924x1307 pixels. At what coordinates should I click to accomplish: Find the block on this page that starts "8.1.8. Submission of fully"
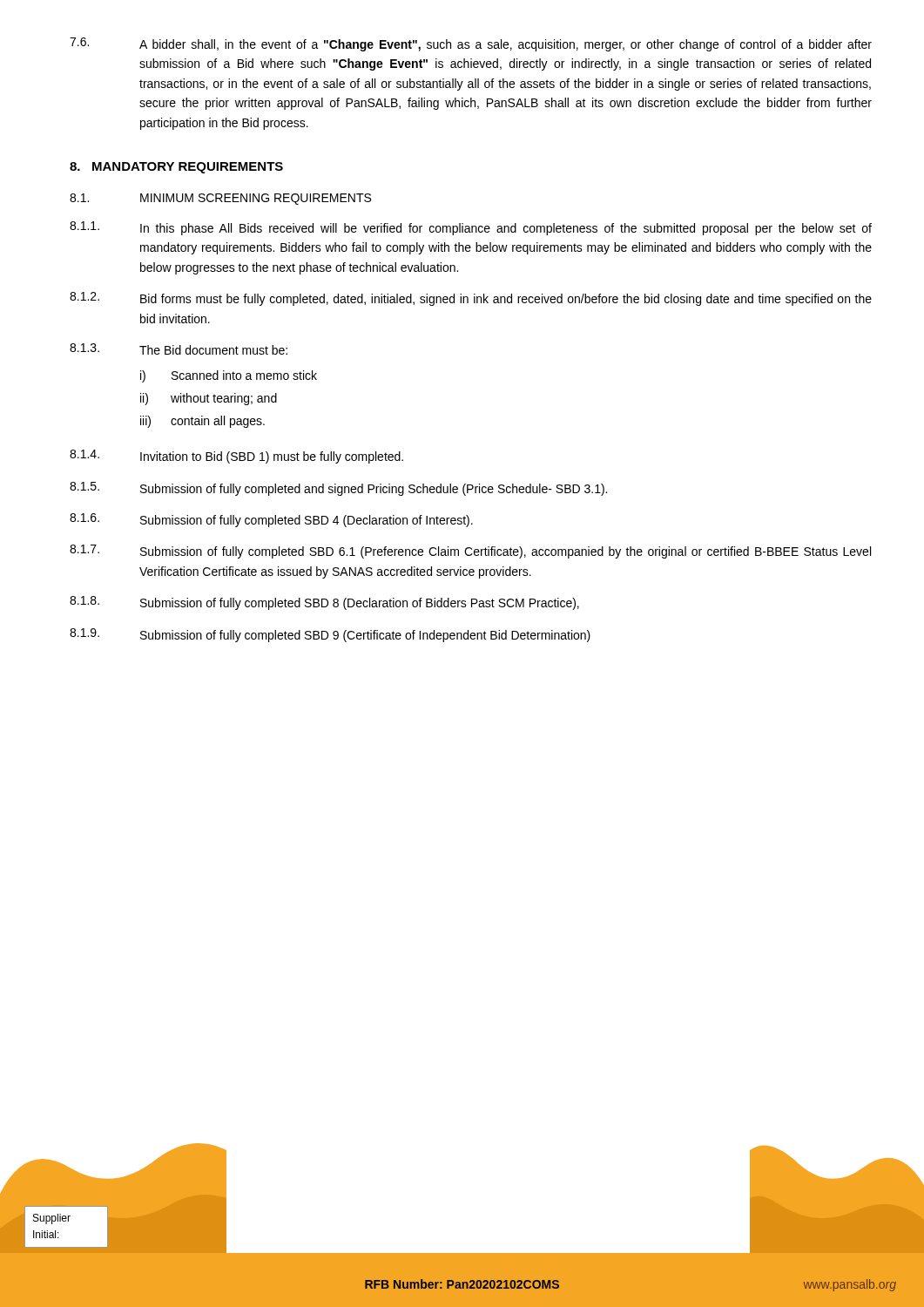coord(471,603)
